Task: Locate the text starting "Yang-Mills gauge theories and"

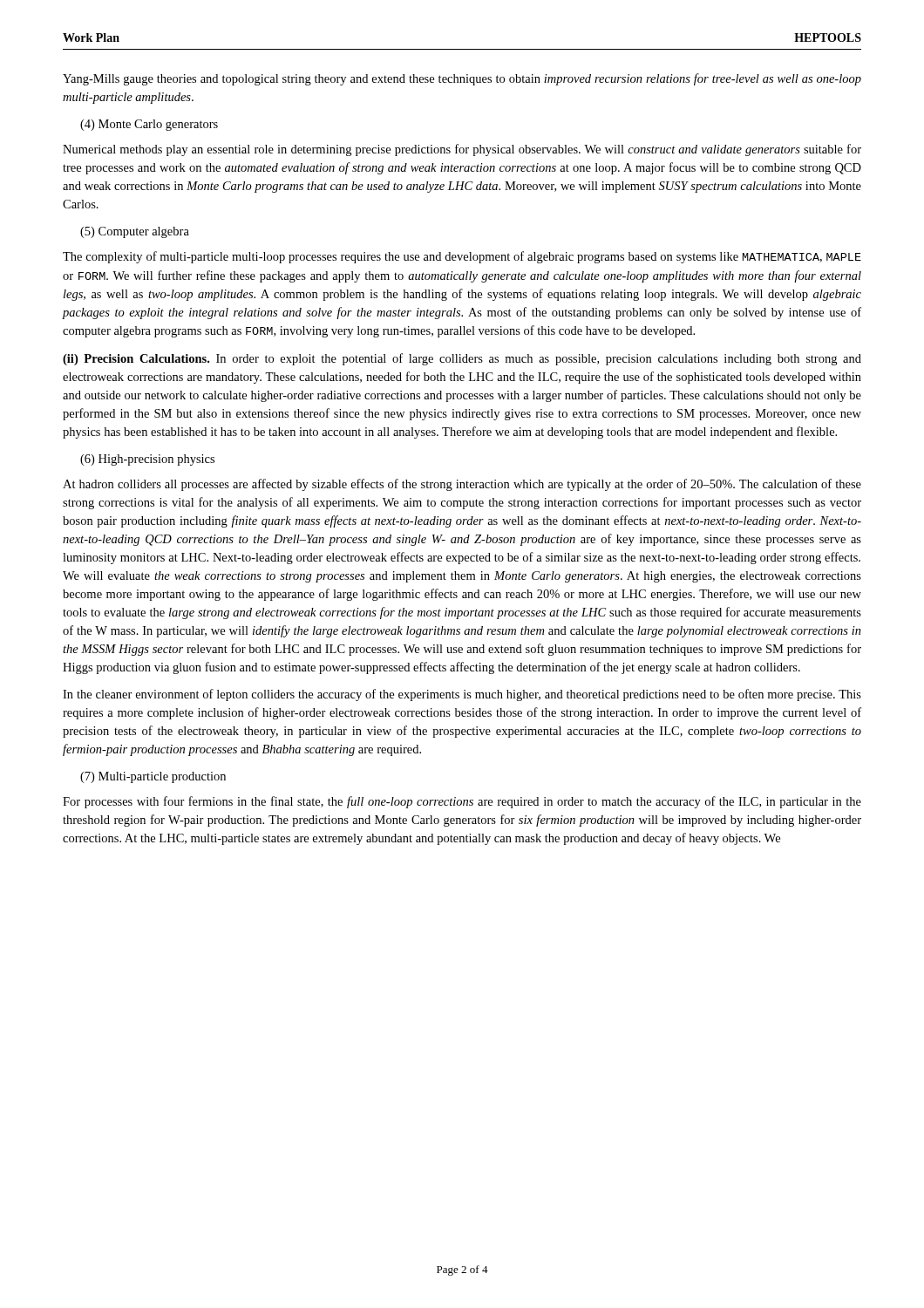Action: point(462,88)
